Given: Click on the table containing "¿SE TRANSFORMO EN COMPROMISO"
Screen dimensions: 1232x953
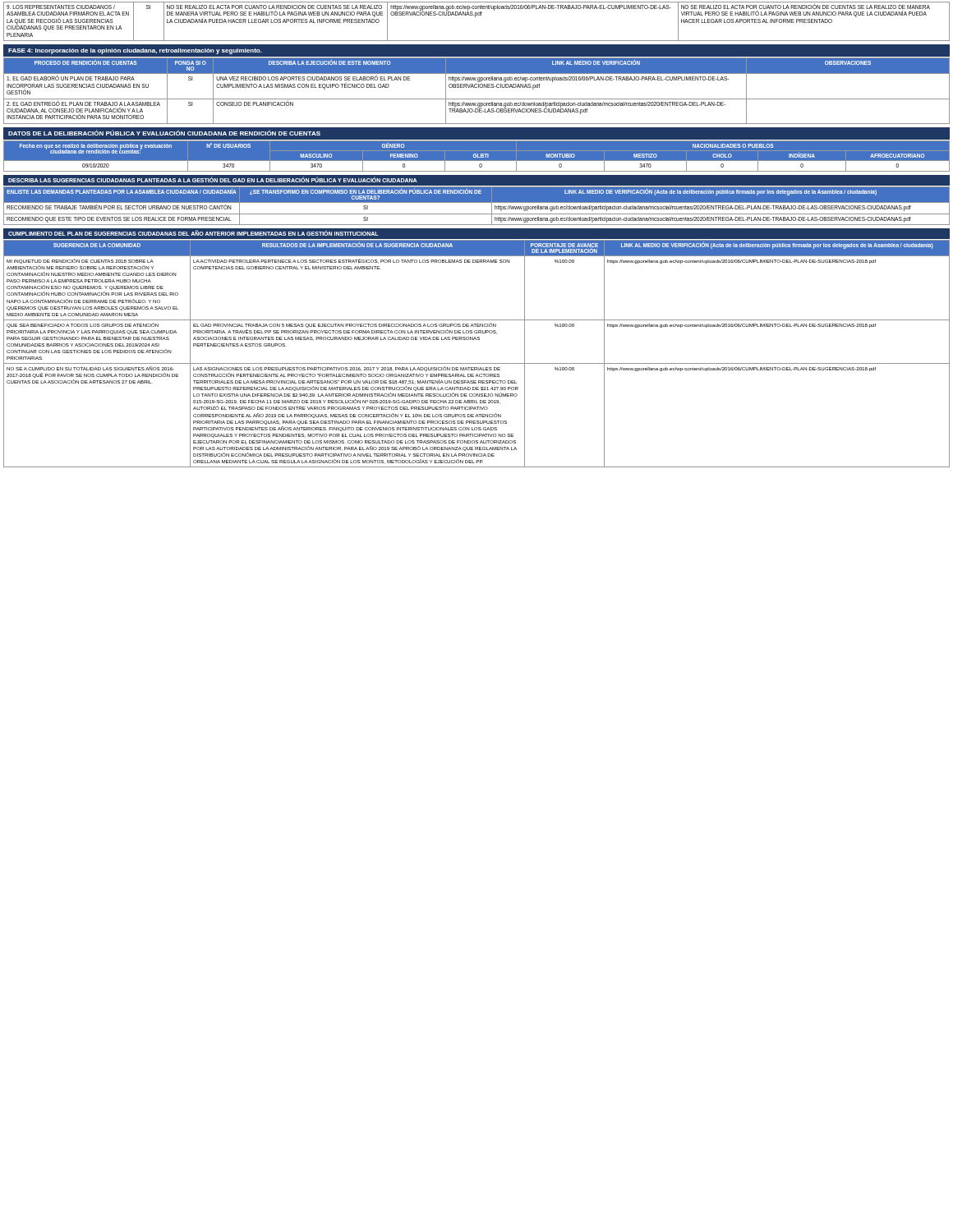Looking at the screenshot, I should coord(476,206).
